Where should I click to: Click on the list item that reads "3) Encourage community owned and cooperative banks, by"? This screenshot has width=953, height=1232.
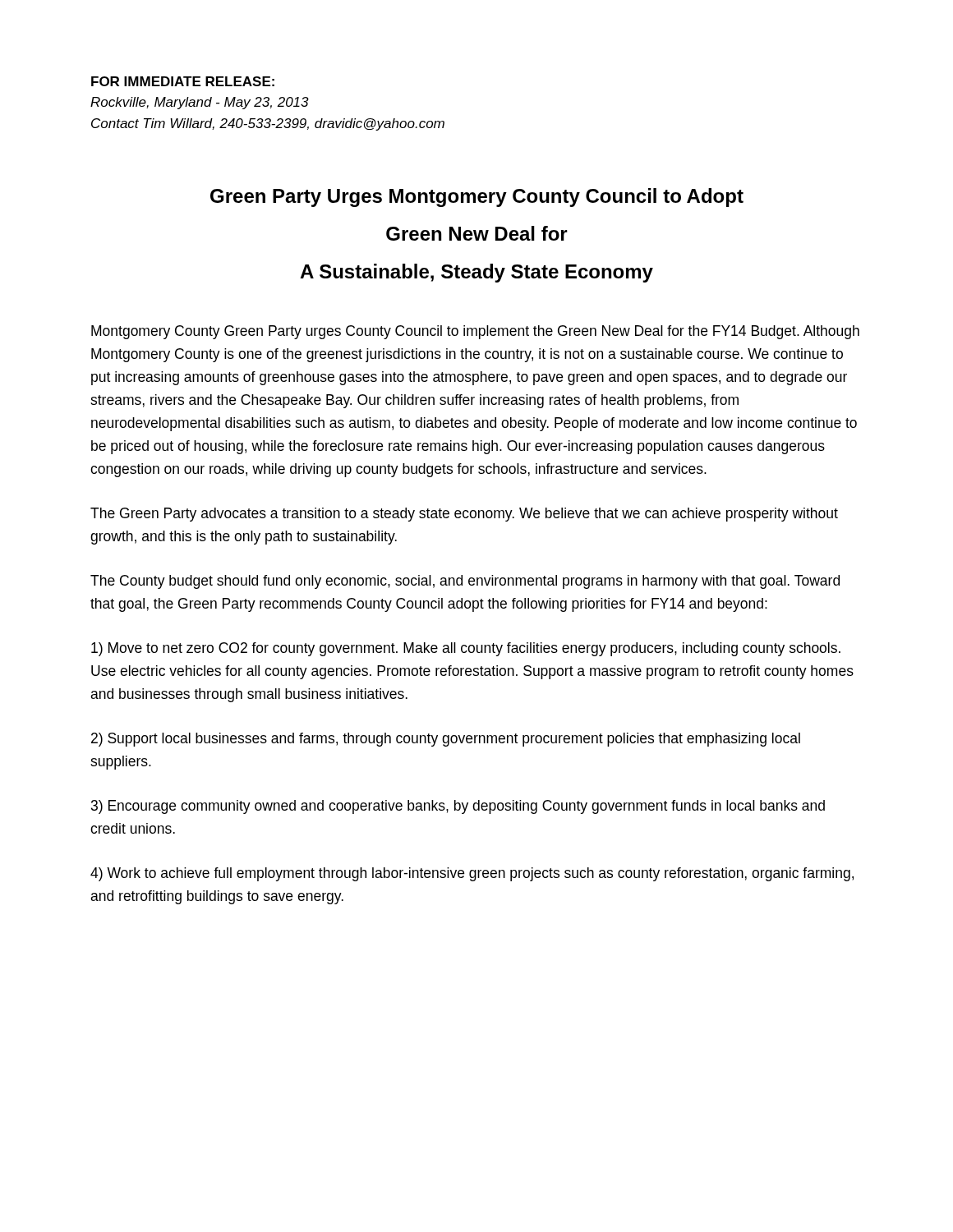click(x=458, y=817)
